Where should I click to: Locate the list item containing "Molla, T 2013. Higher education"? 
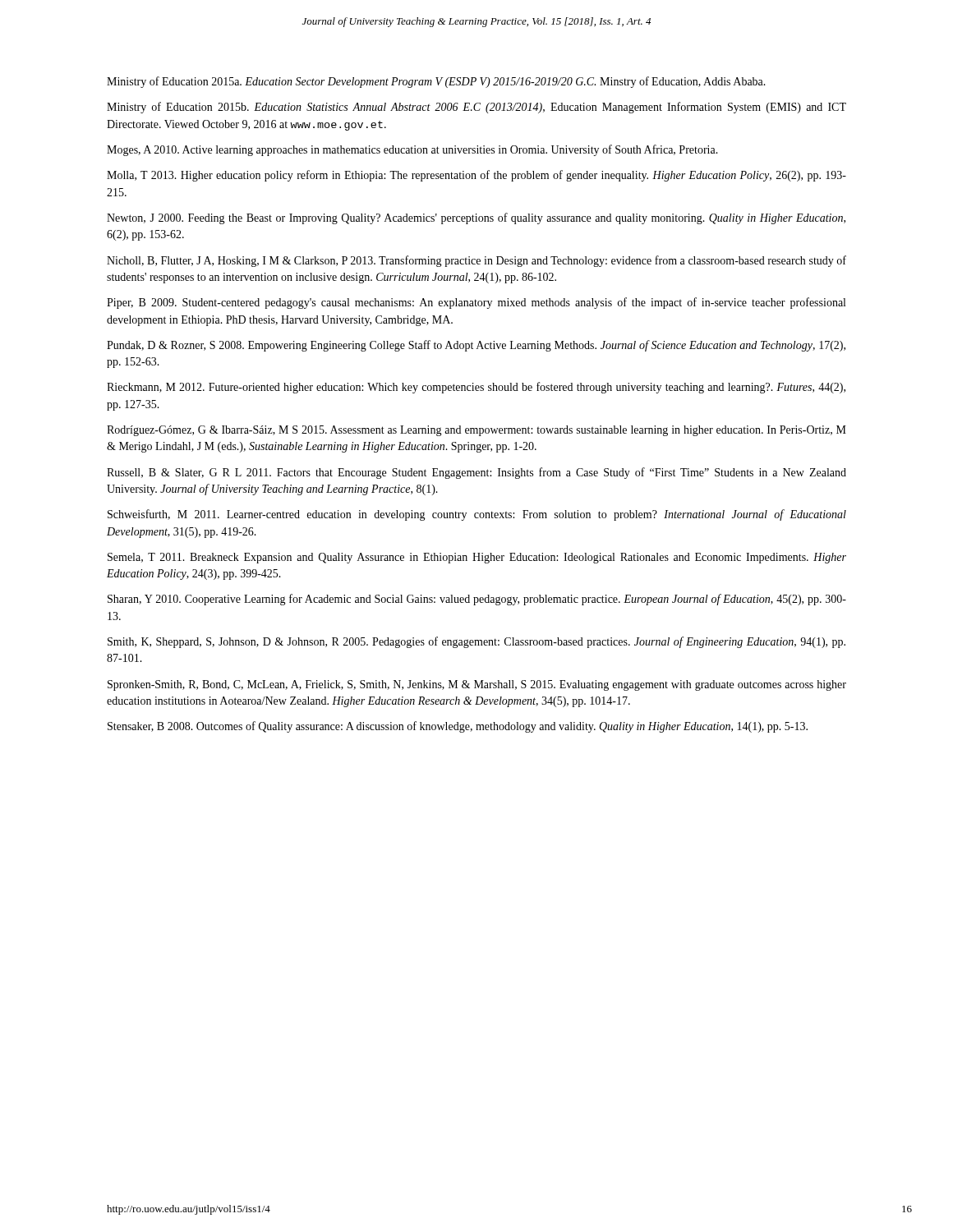(x=476, y=184)
